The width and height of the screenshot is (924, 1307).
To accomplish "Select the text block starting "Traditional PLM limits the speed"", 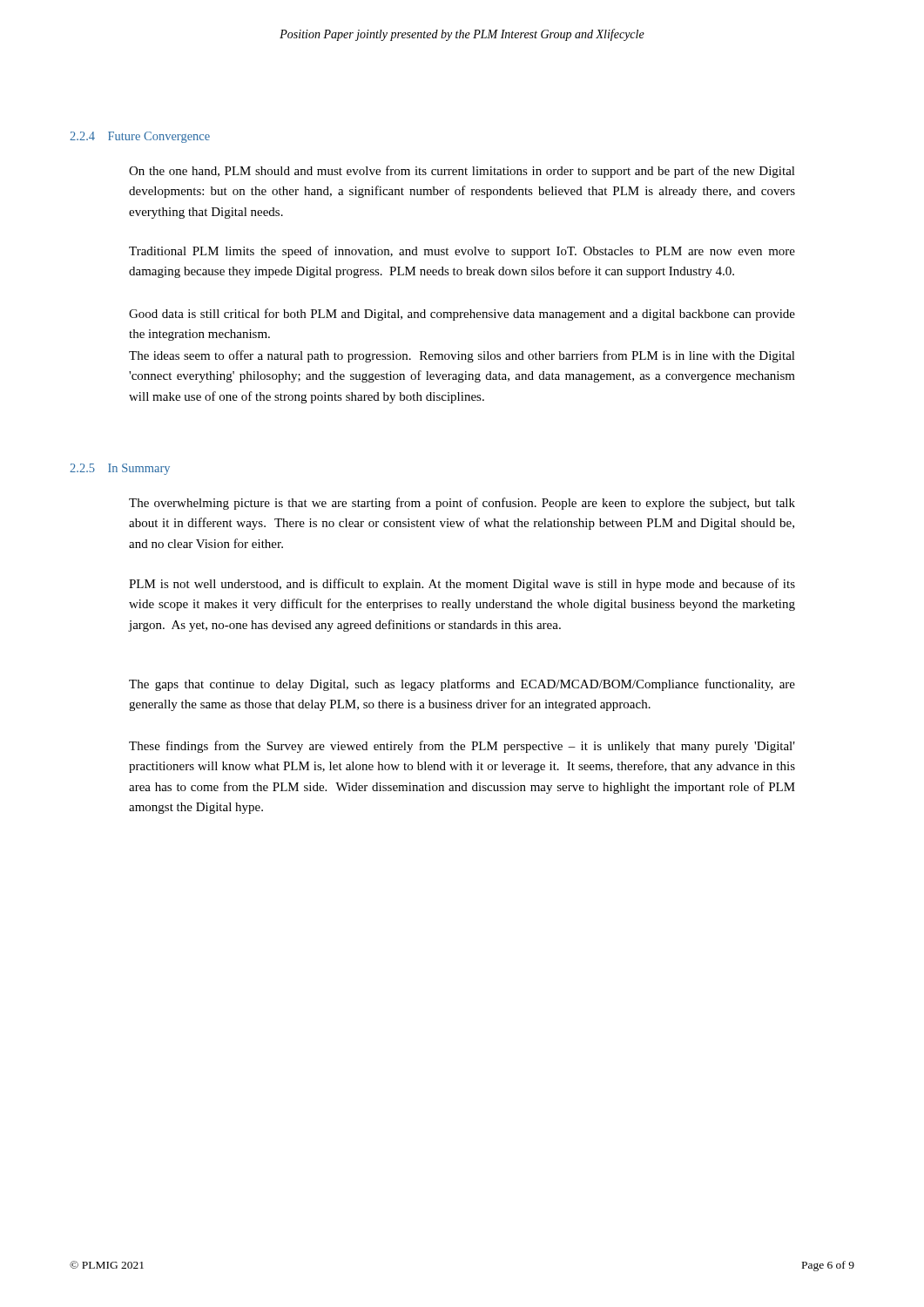I will (462, 261).
